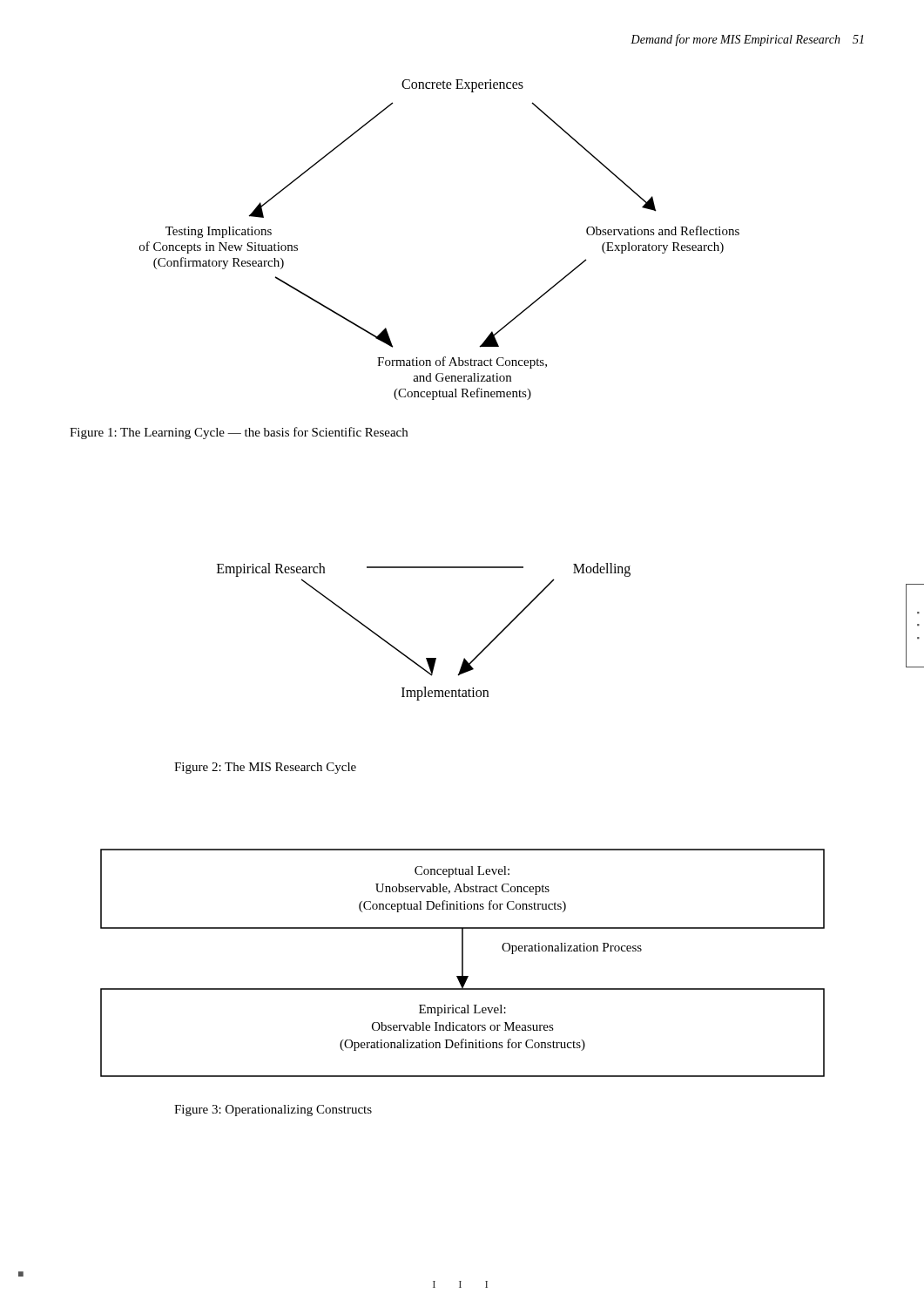The height and width of the screenshot is (1307, 924).
Task: Click on the caption containing "Figure 3: Operationalizing"
Action: tap(273, 1109)
